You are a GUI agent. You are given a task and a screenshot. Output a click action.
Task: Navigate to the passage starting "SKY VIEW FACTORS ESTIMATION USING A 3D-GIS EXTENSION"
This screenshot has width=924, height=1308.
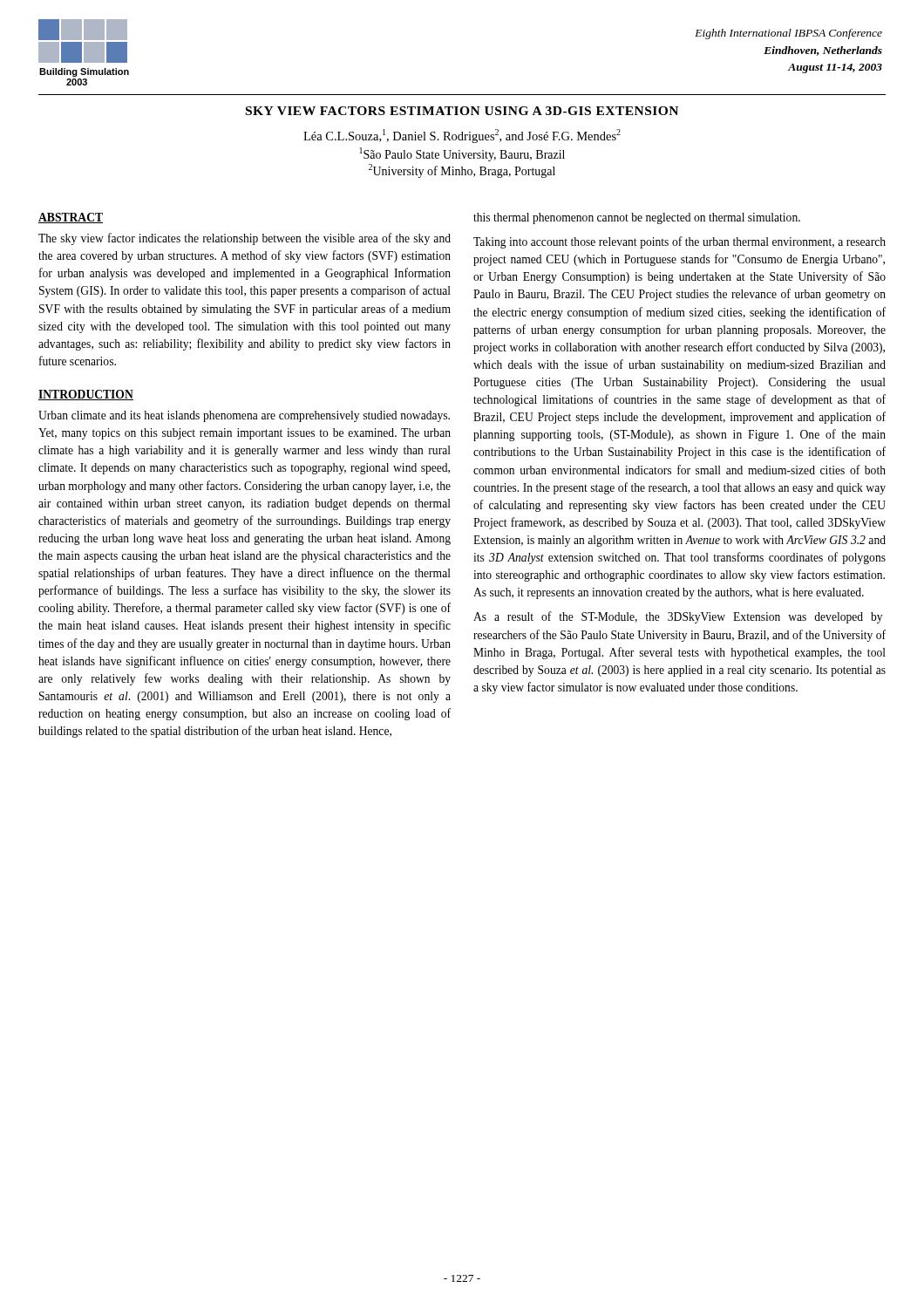tap(462, 110)
